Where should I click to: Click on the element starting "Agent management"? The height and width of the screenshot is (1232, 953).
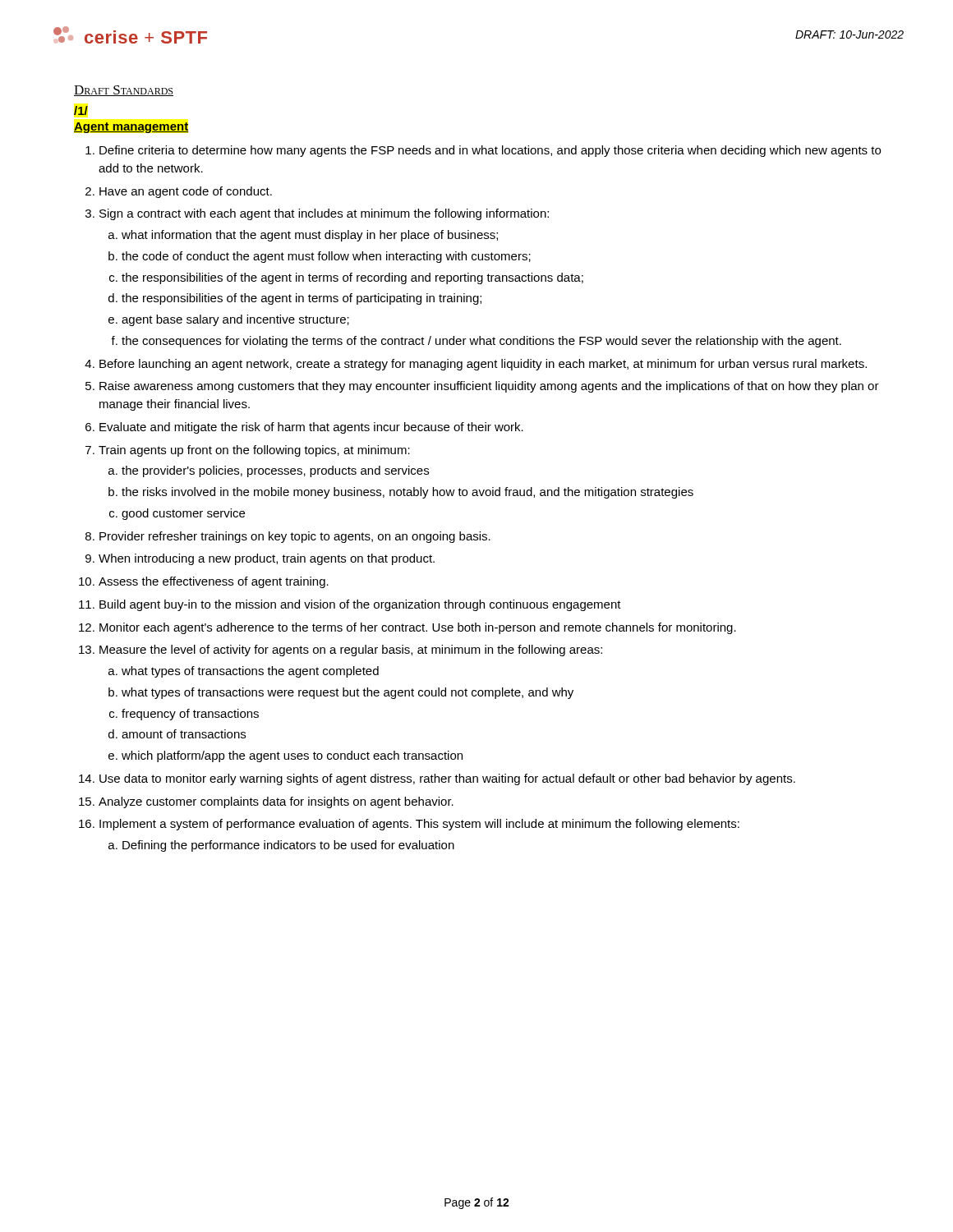(x=131, y=126)
